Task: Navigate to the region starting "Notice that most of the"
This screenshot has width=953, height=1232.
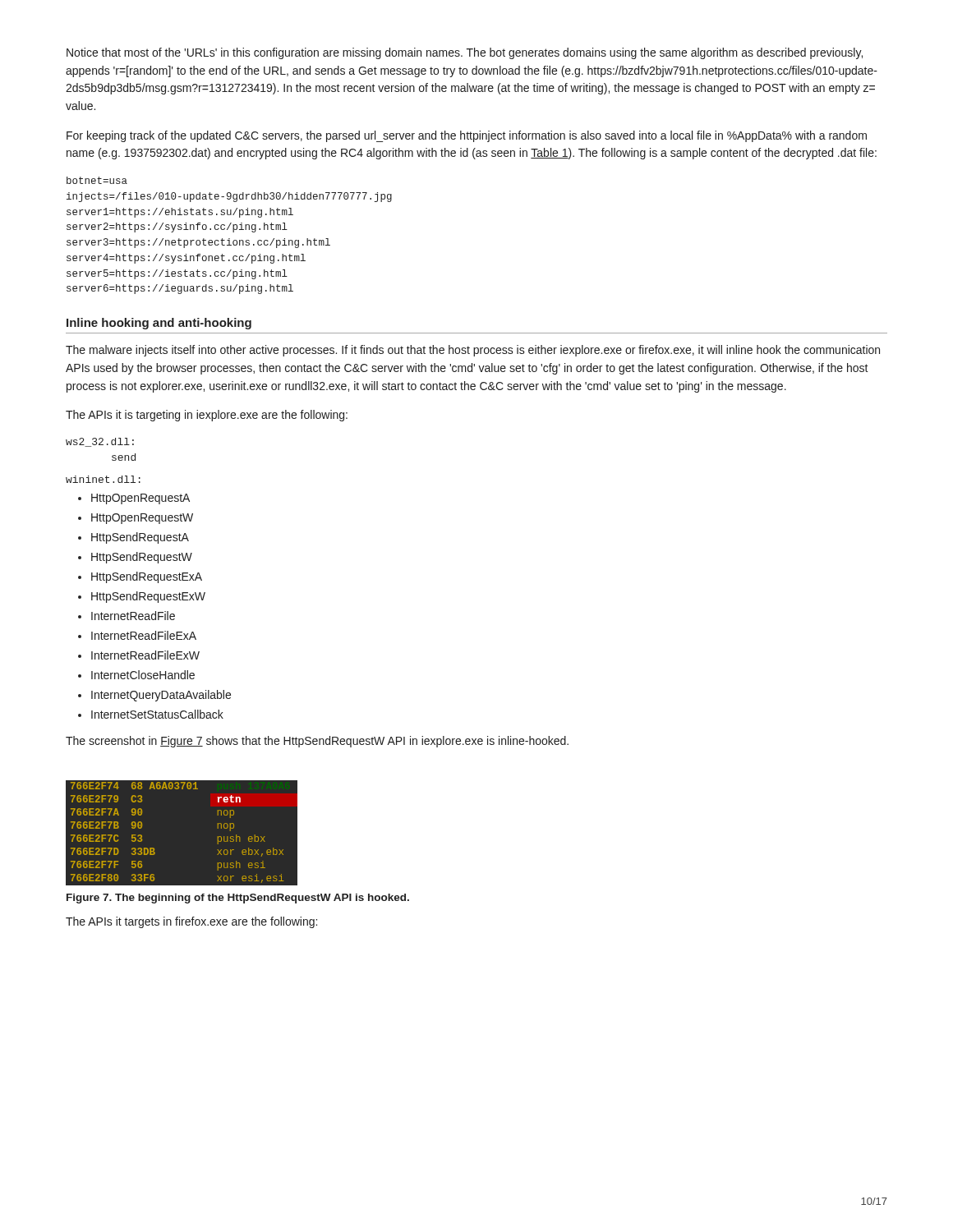Action: point(472,79)
